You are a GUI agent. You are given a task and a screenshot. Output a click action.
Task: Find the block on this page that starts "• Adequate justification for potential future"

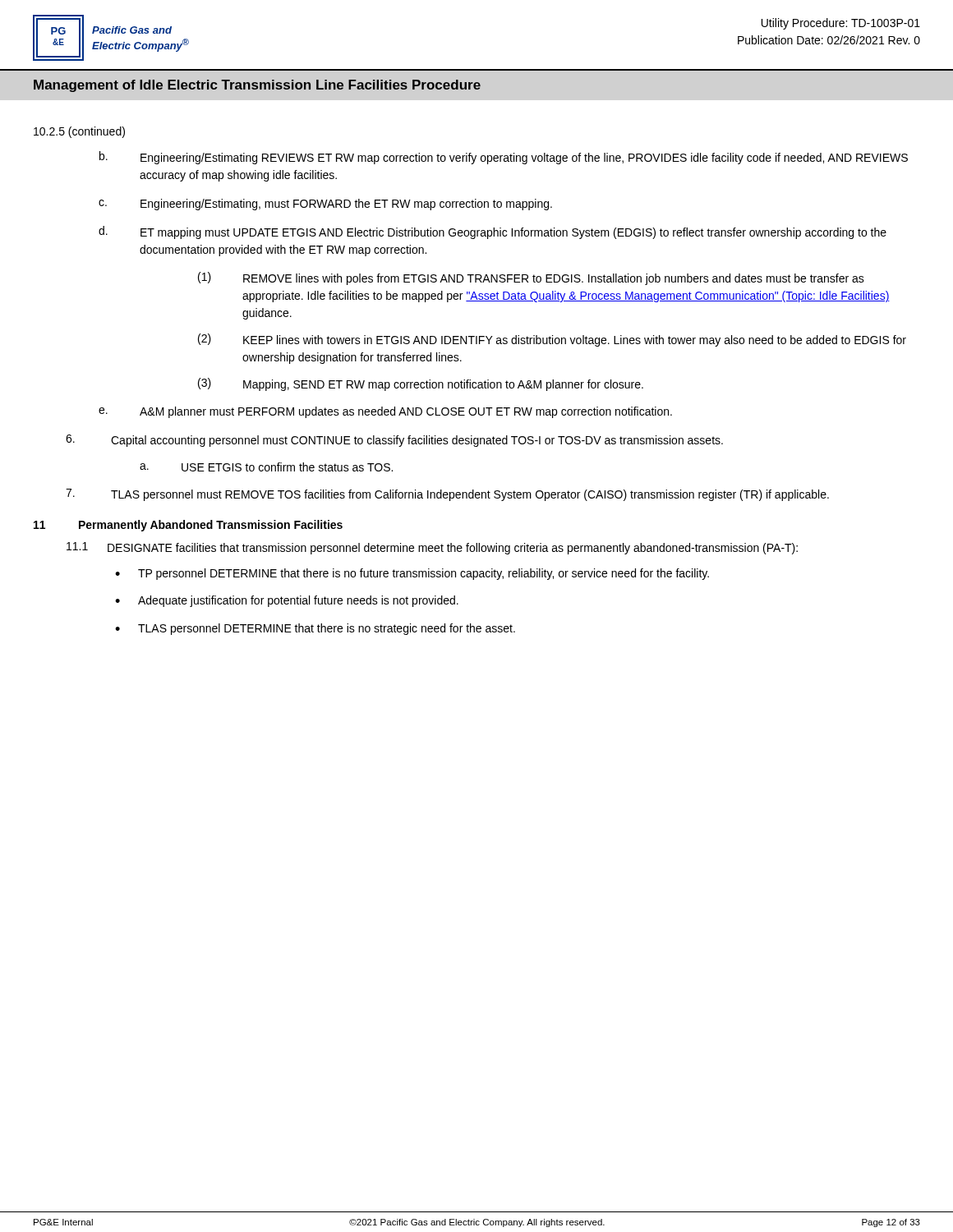pyautogui.click(x=287, y=601)
